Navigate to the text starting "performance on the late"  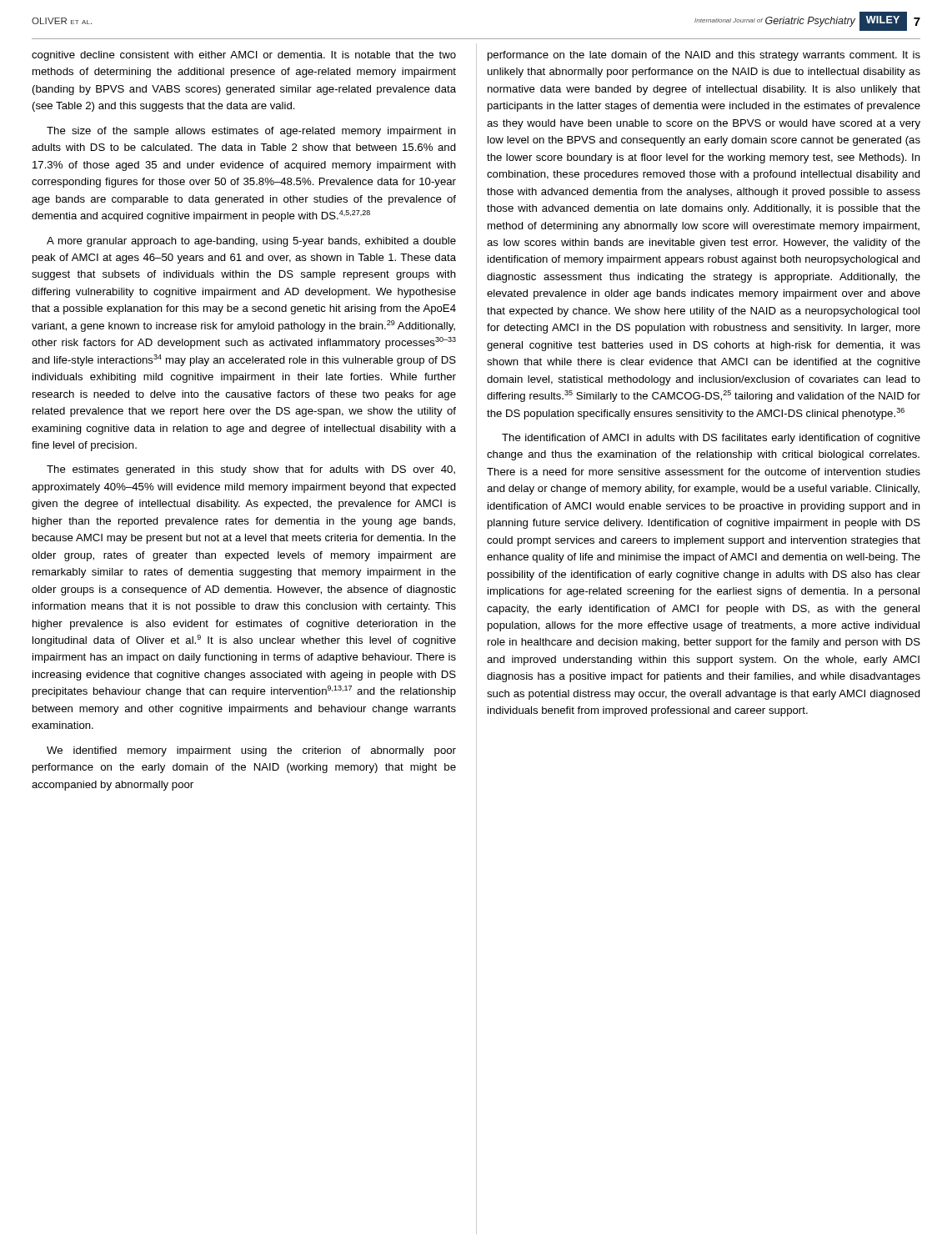[704, 234]
